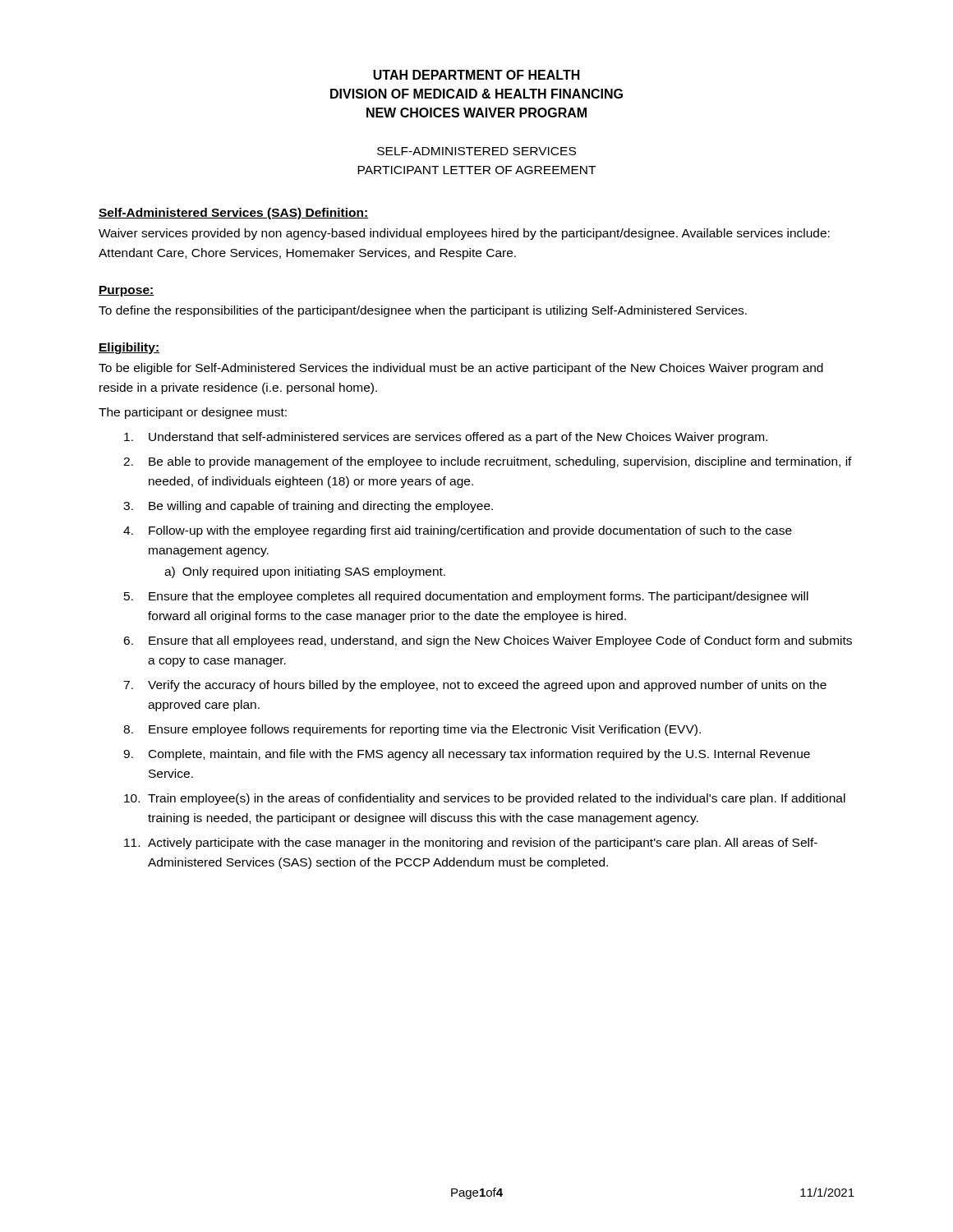Click on the section header containing "SELF-ADMINISTERED SERVICES PARTICIPANT LETTER OF AGREEMENT"
Viewport: 953px width, 1232px height.
[x=476, y=160]
